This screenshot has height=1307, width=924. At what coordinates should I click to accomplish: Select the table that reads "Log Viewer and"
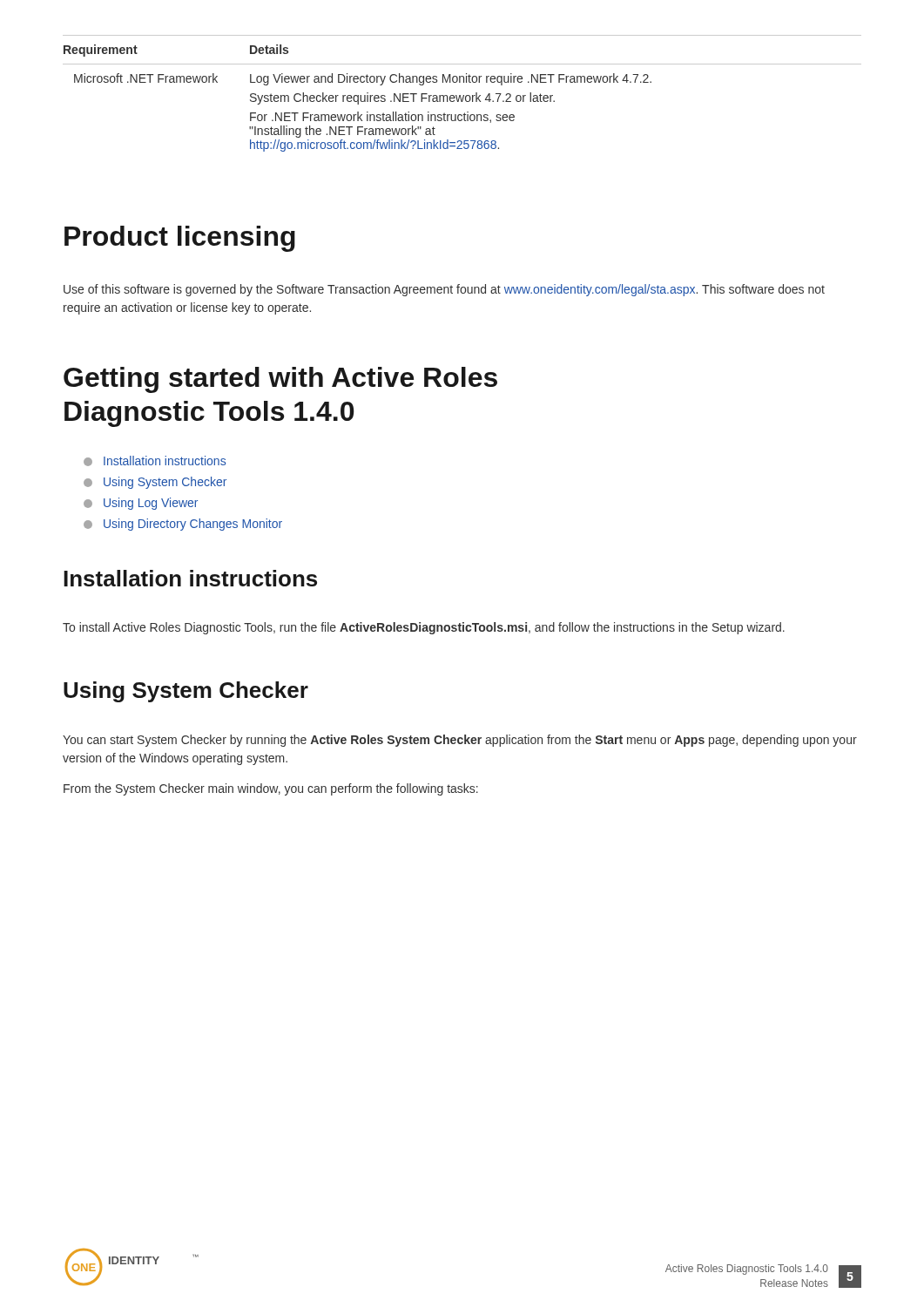[x=462, y=98]
